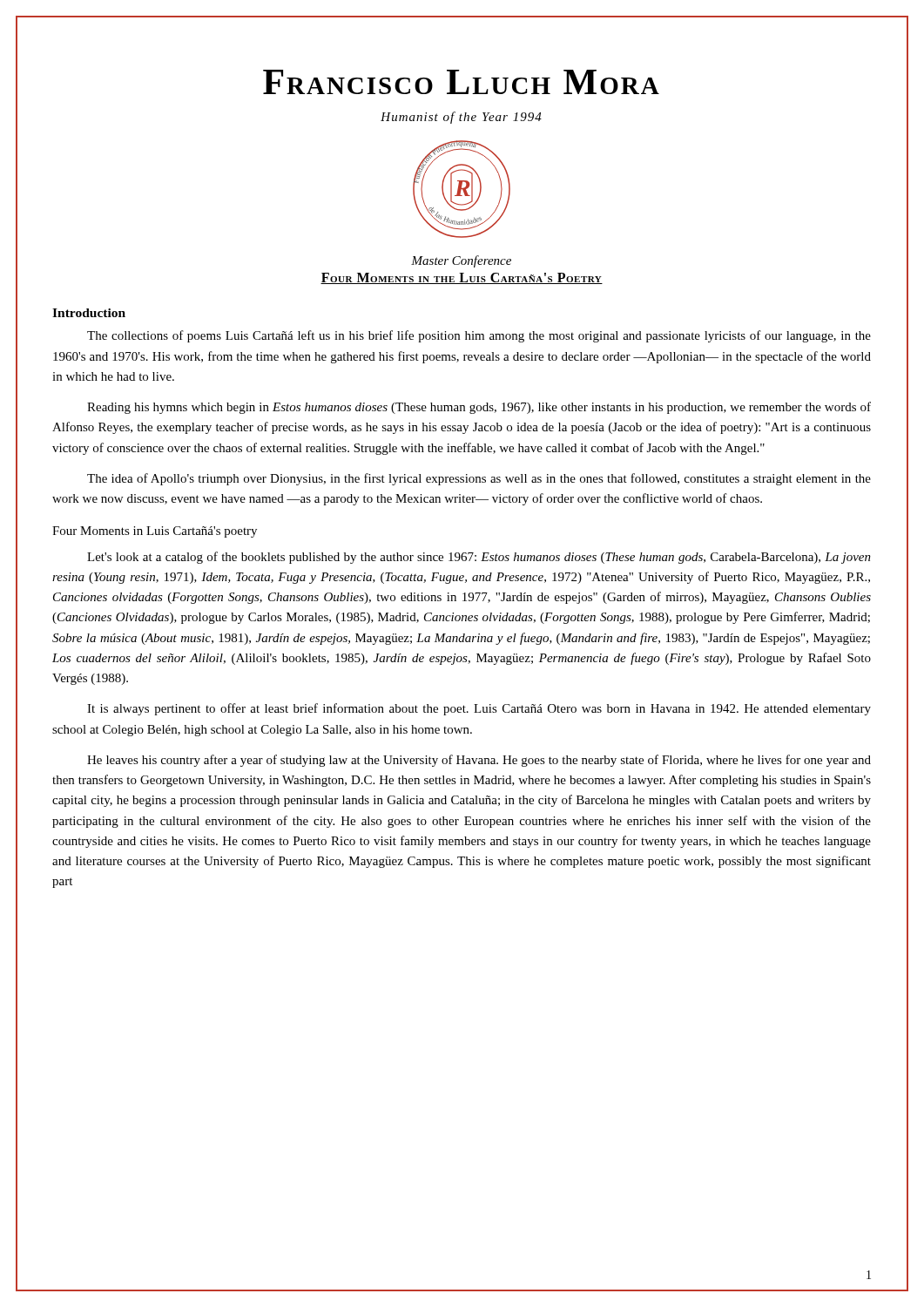Find the text block with the text "He leaves his country after a year"
924x1307 pixels.
(462, 820)
